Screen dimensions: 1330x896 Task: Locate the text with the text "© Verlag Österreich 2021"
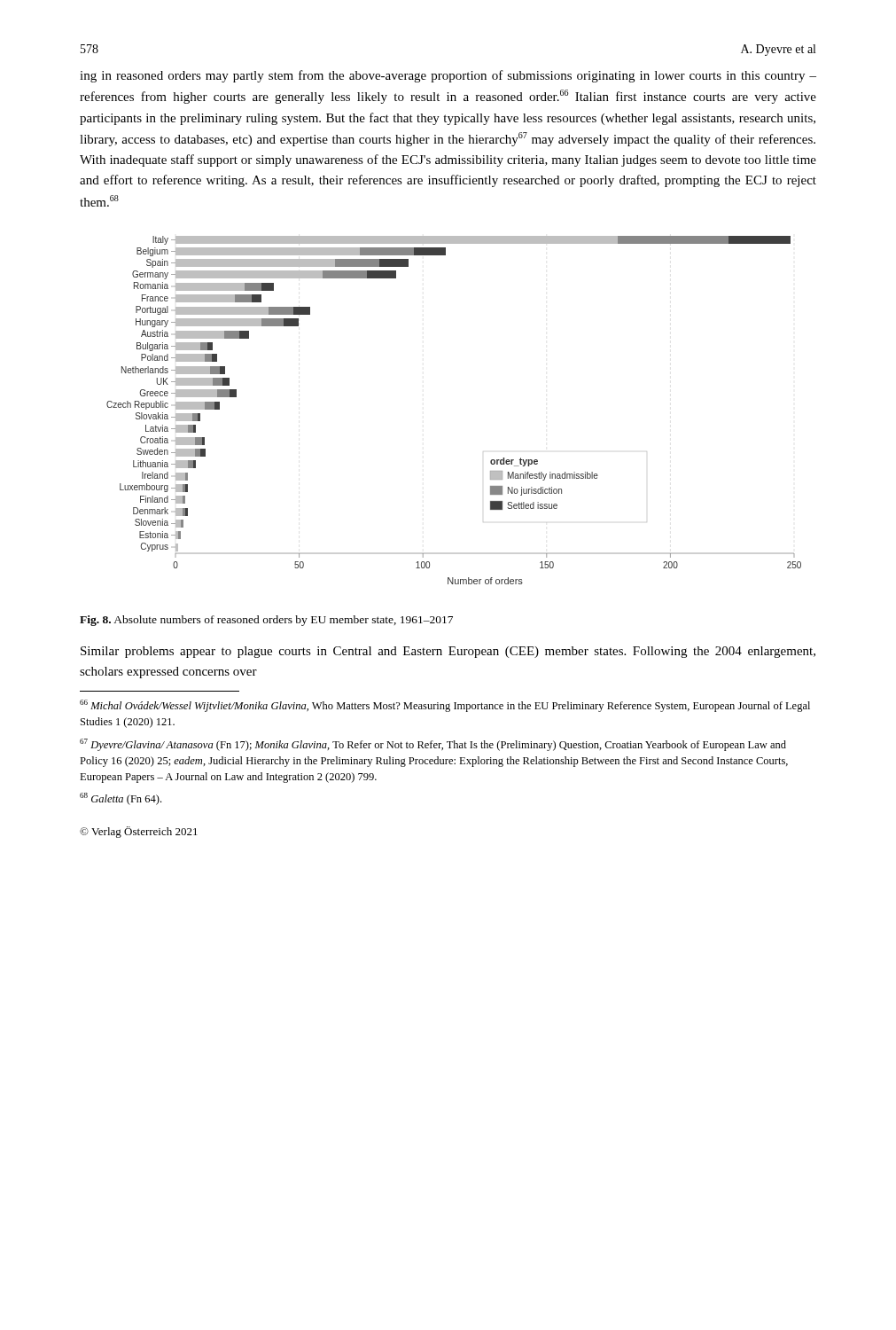point(139,832)
